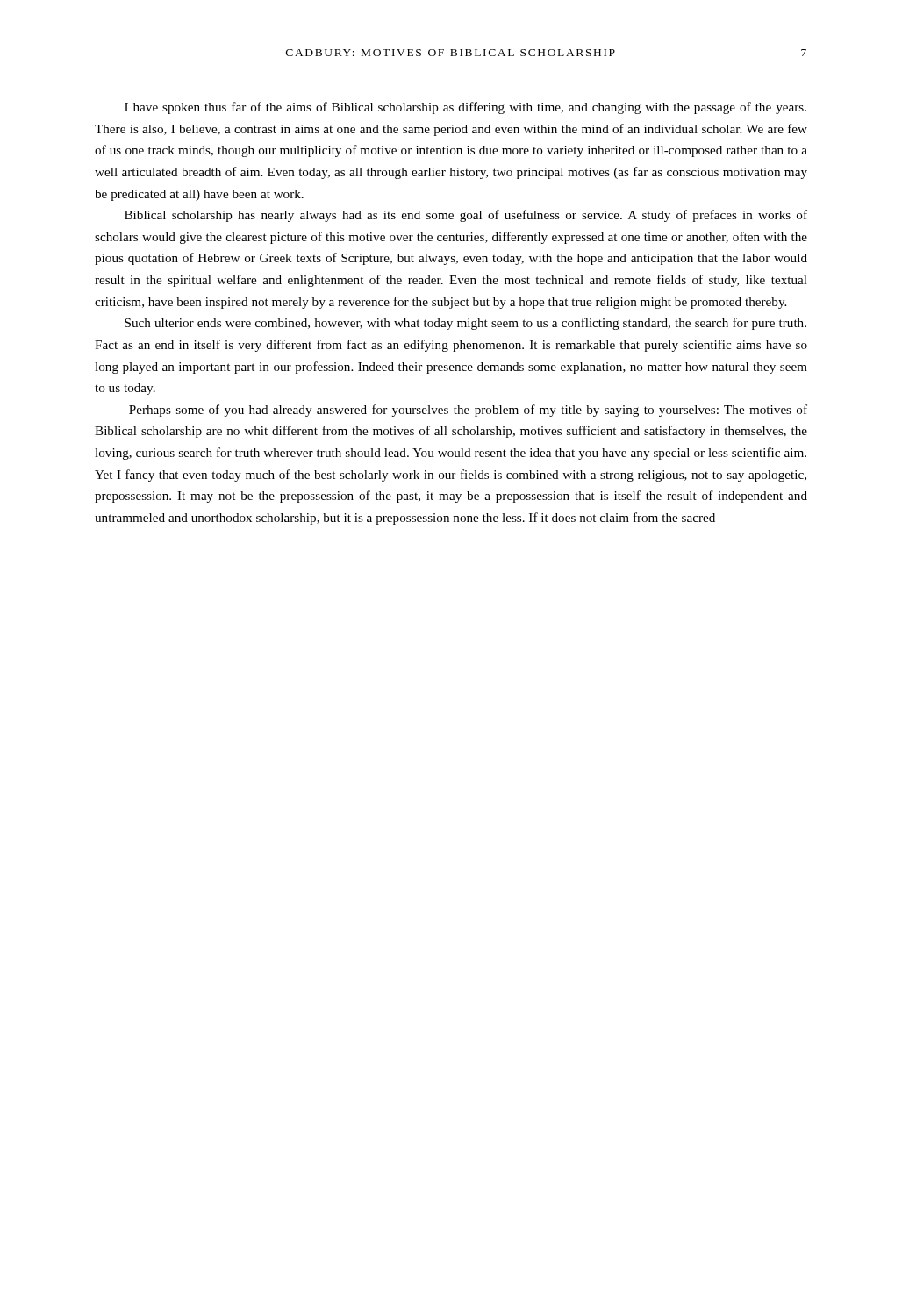Locate the text block that reads "Biblical scholarship has nearly always had as its"
902x1316 pixels.
click(x=451, y=259)
